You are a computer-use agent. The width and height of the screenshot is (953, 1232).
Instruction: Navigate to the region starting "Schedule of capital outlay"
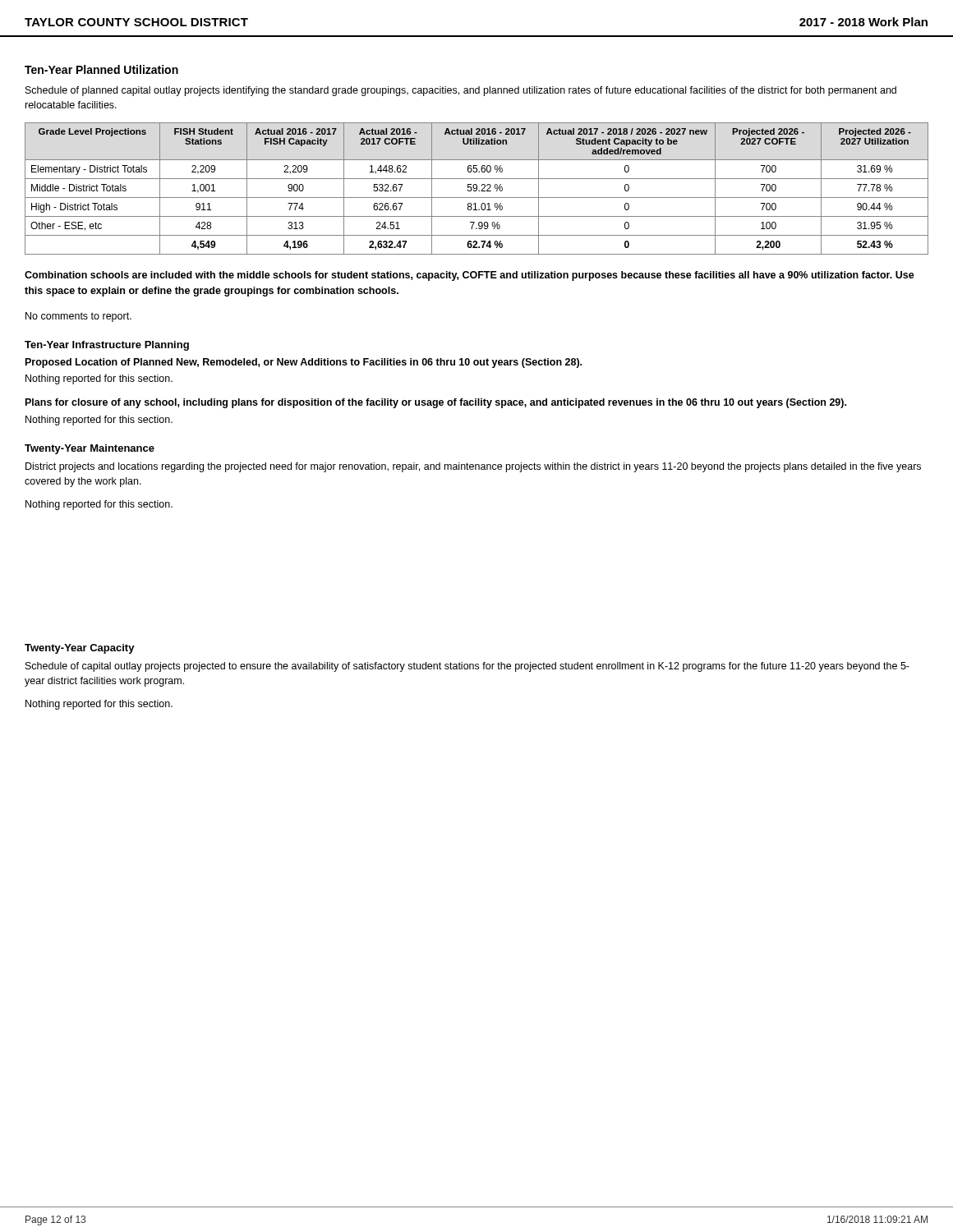[x=467, y=674]
